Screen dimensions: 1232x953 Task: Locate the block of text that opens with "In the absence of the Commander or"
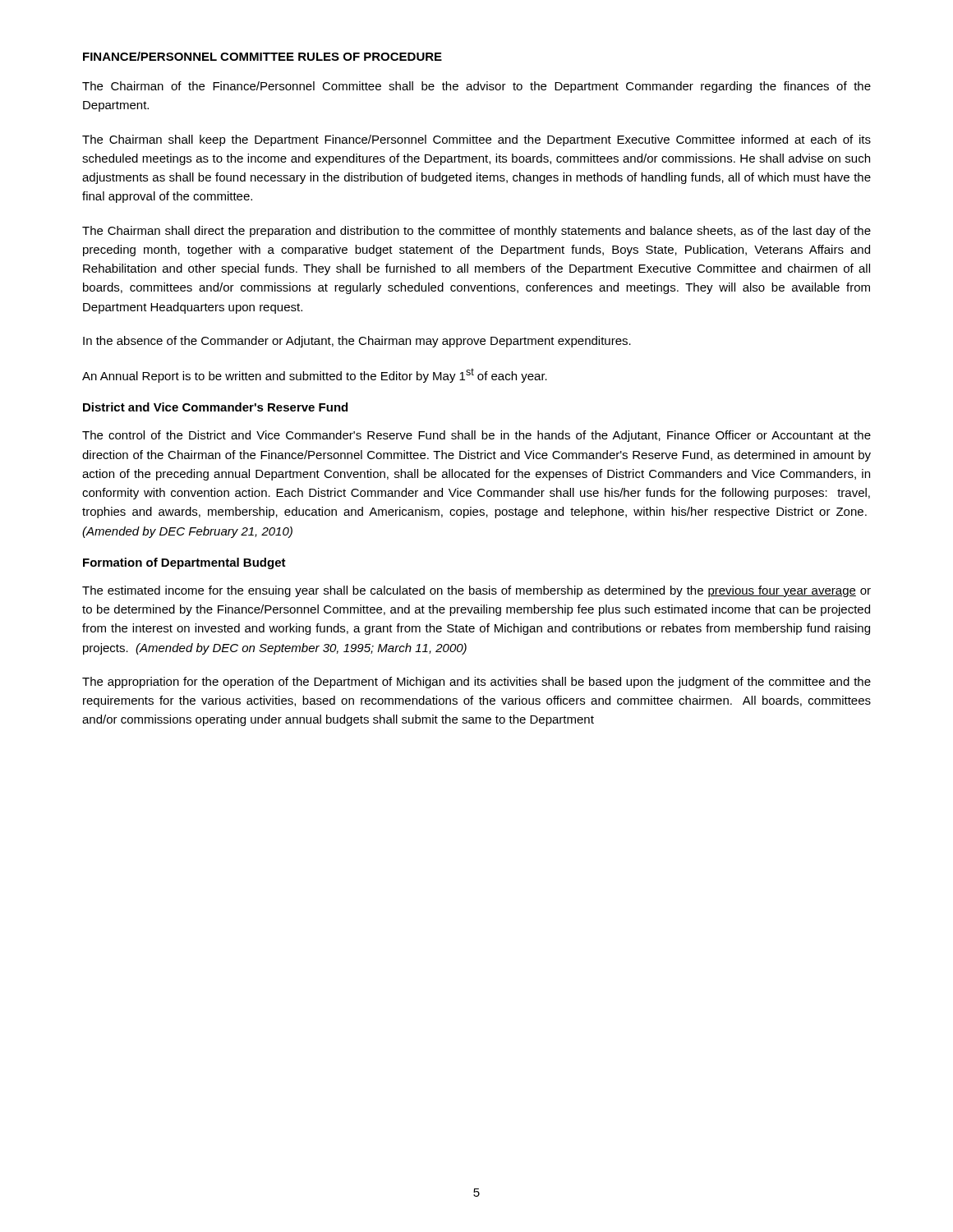point(357,340)
